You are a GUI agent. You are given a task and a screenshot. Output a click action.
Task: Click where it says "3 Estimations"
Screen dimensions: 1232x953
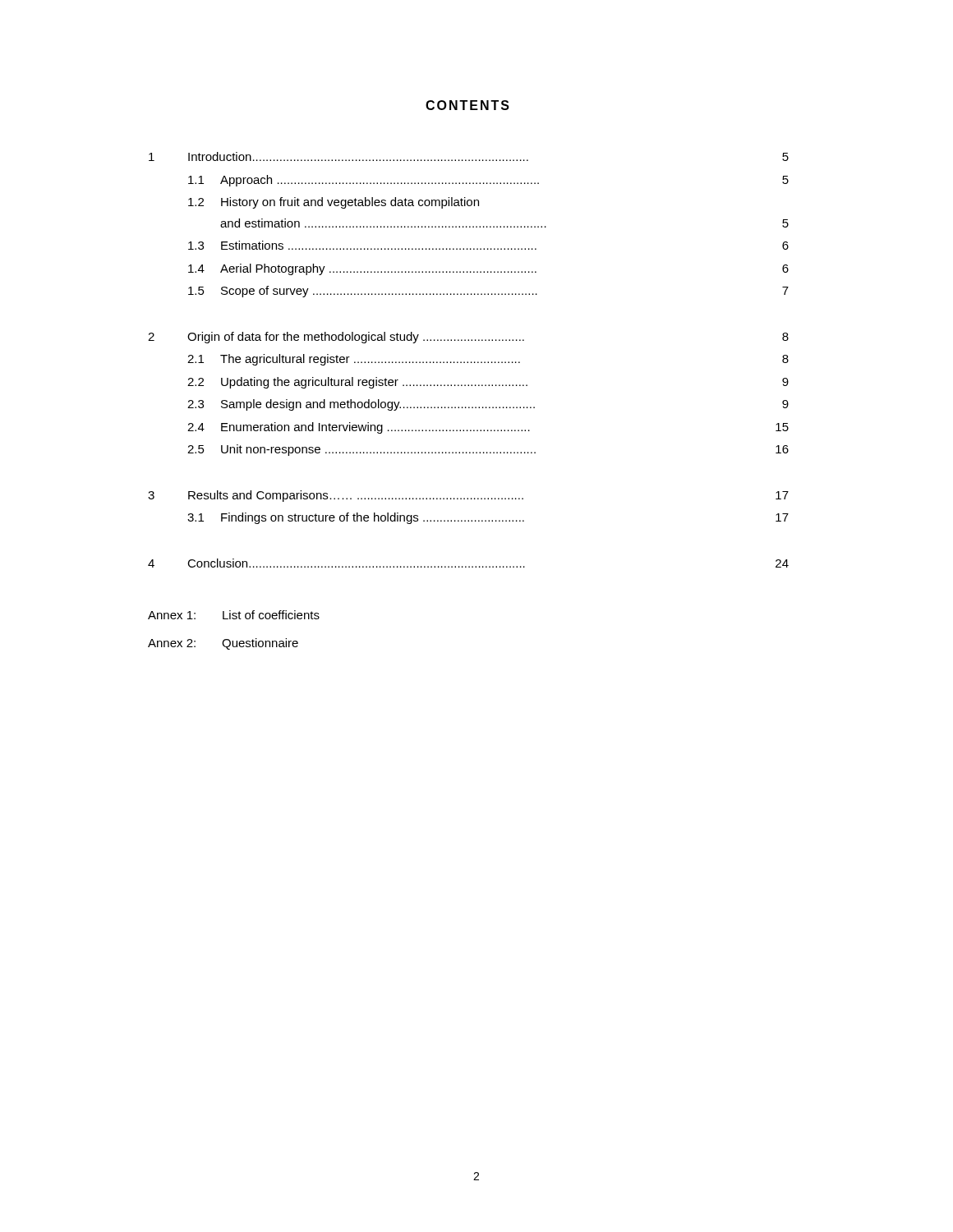[488, 245]
